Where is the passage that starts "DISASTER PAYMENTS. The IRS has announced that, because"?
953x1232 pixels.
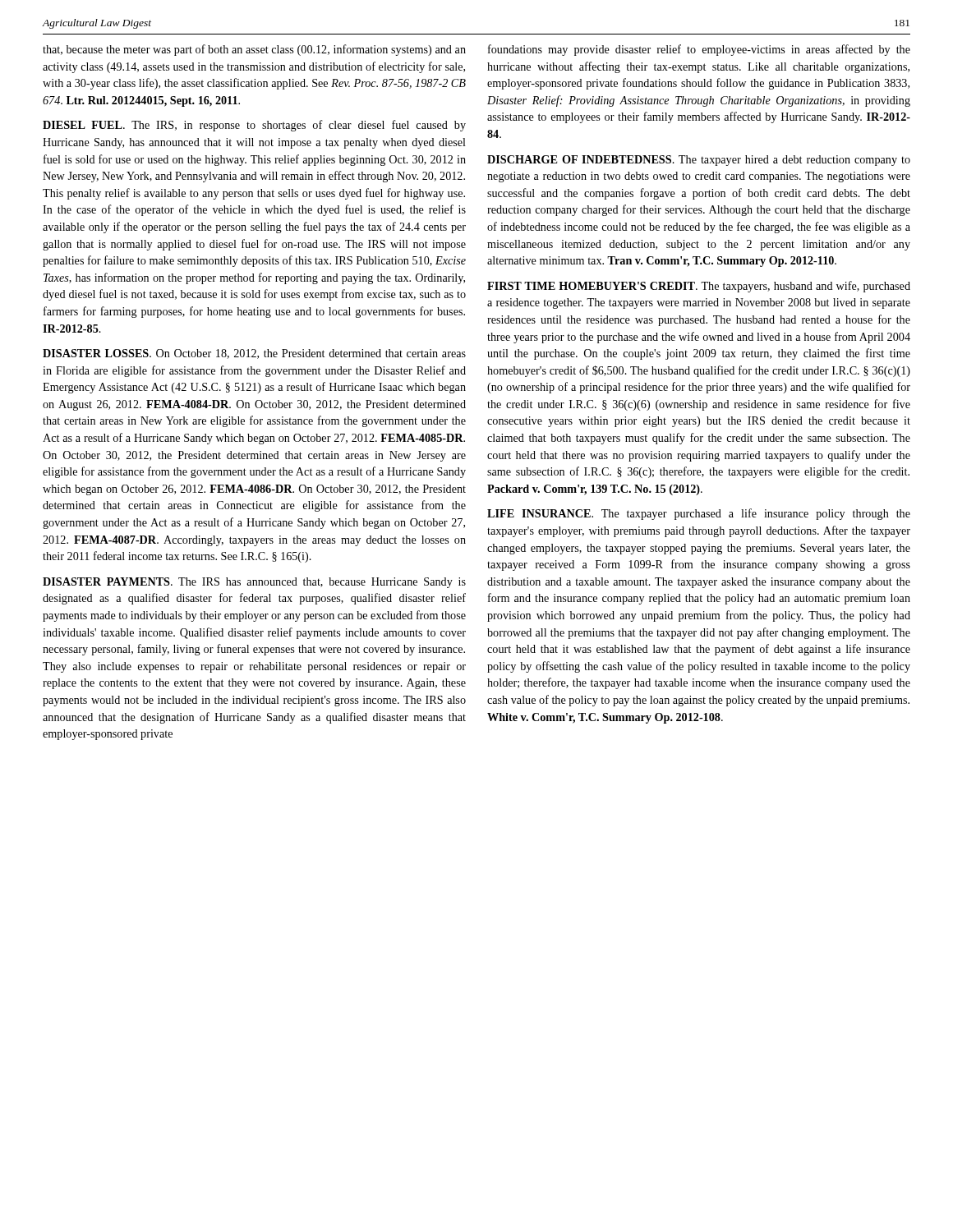point(254,658)
